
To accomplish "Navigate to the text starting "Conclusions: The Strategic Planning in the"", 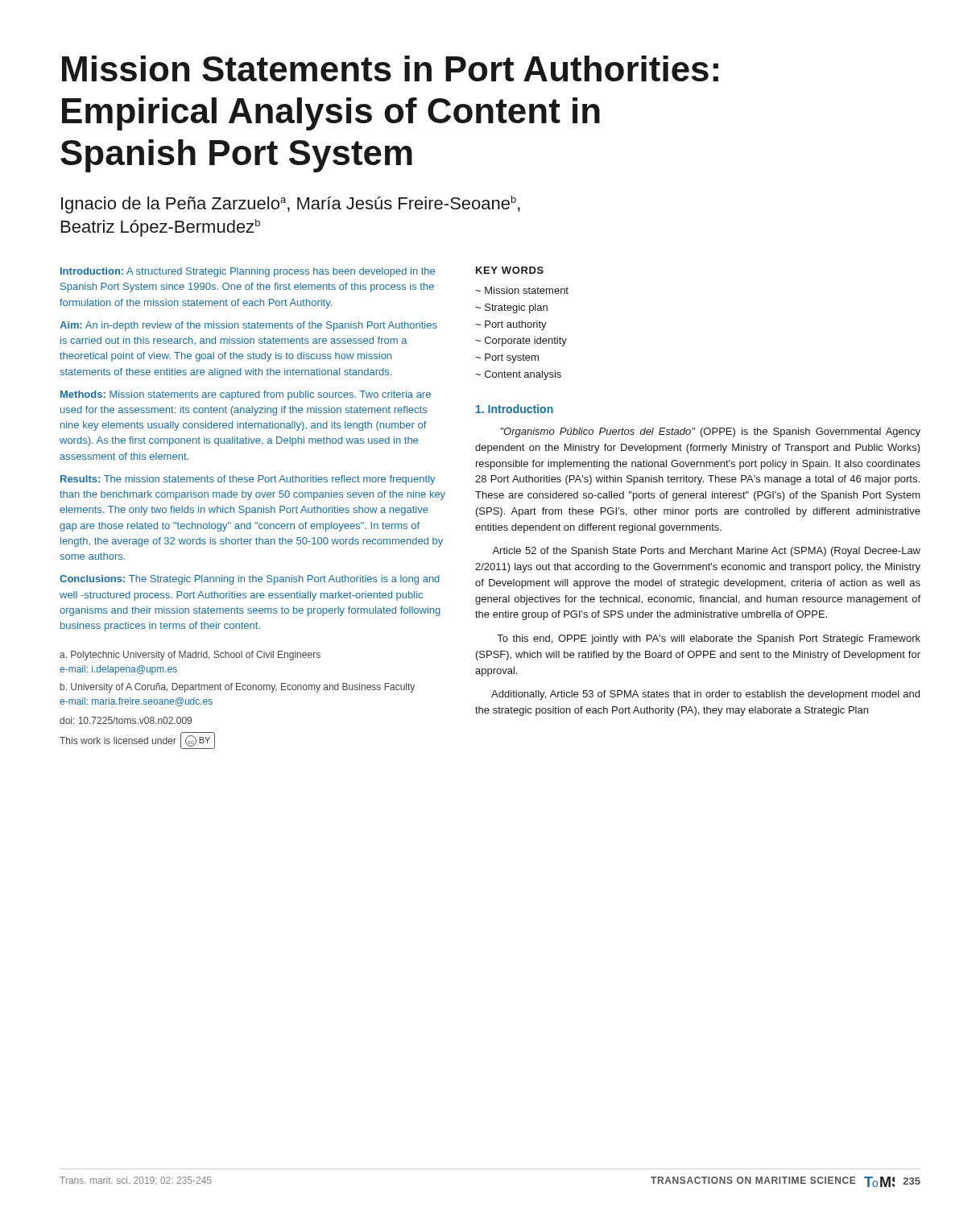I will (250, 602).
